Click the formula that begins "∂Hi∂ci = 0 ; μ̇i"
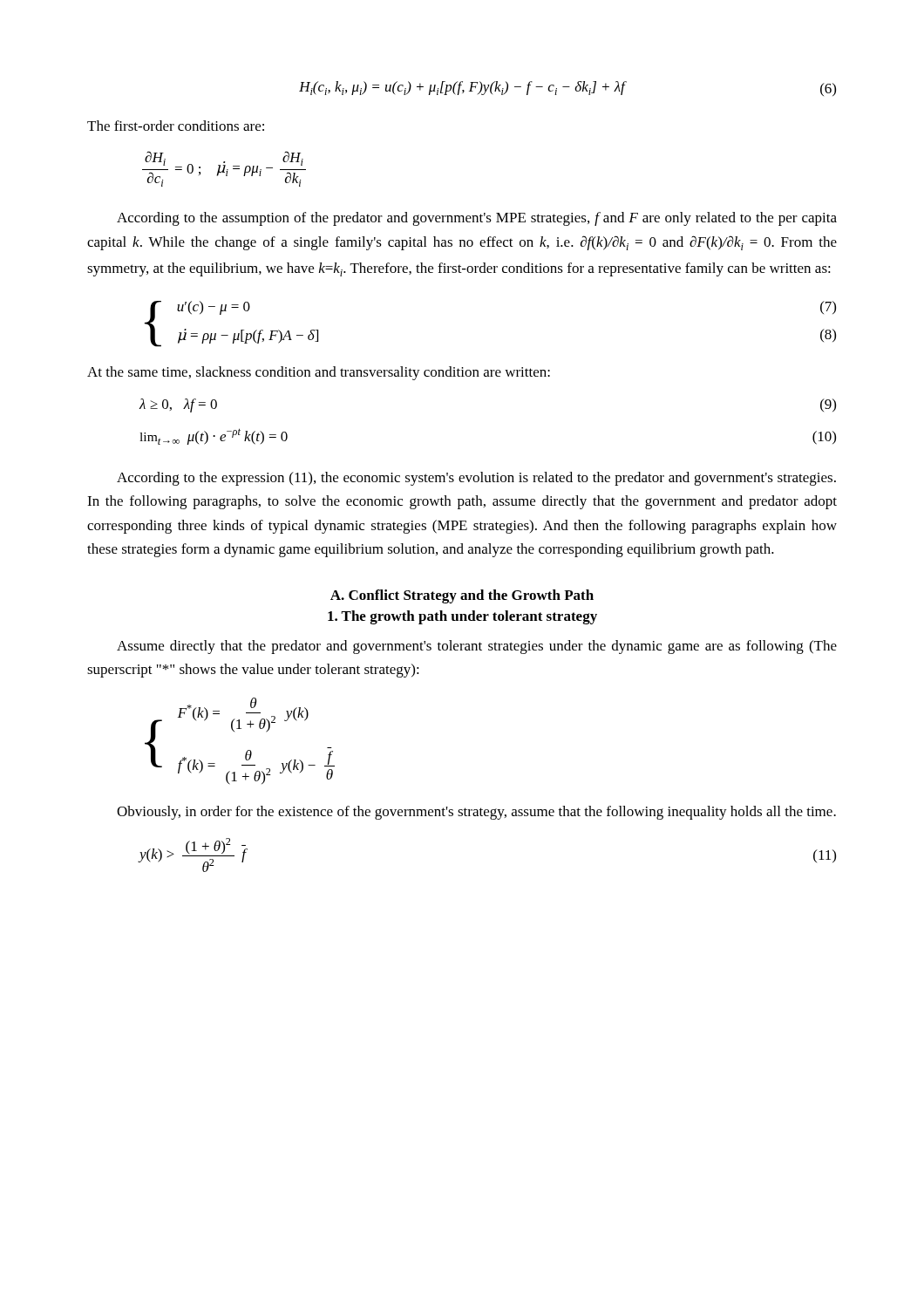This screenshot has width=924, height=1308. tap(224, 170)
